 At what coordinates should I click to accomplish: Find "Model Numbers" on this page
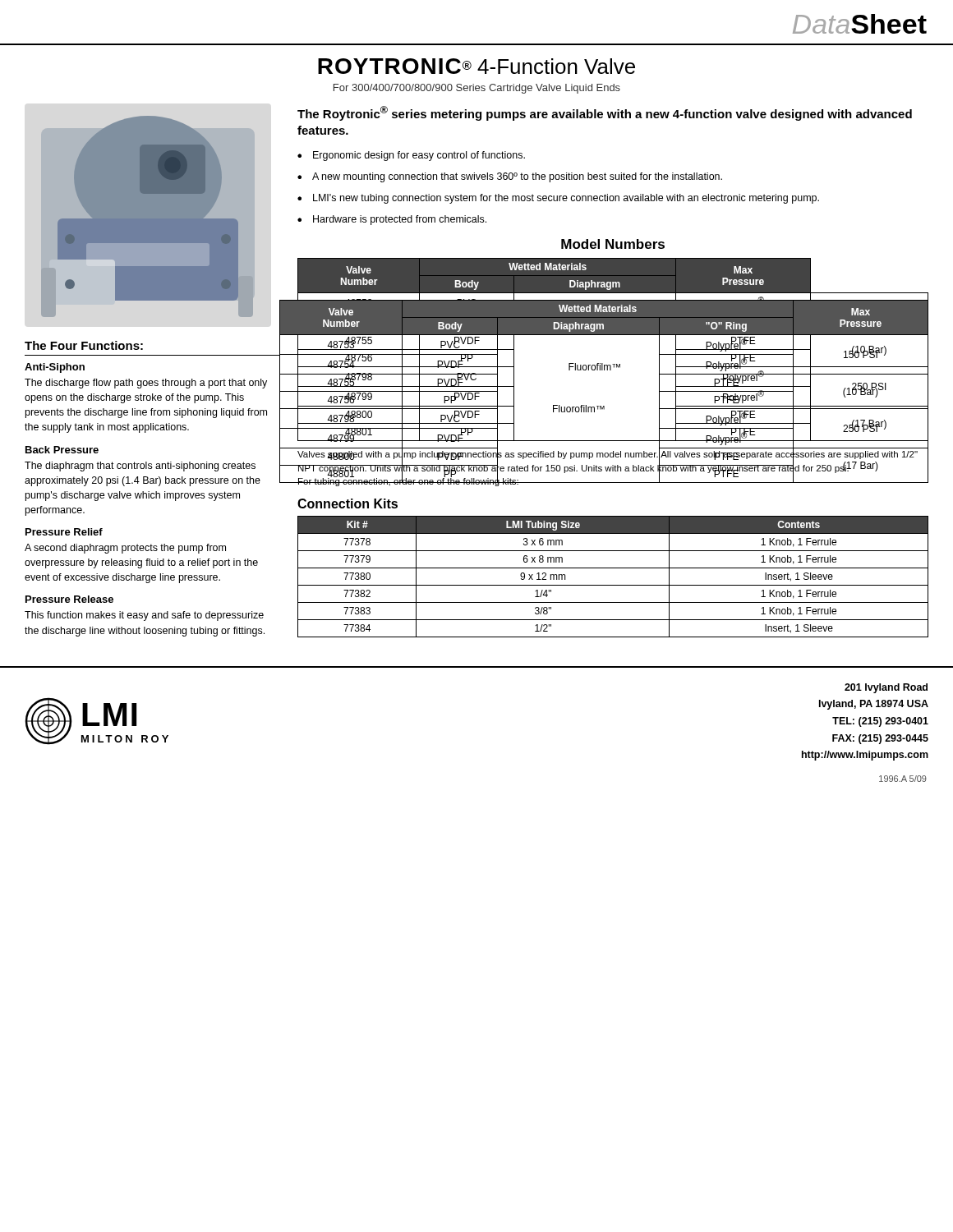[613, 244]
